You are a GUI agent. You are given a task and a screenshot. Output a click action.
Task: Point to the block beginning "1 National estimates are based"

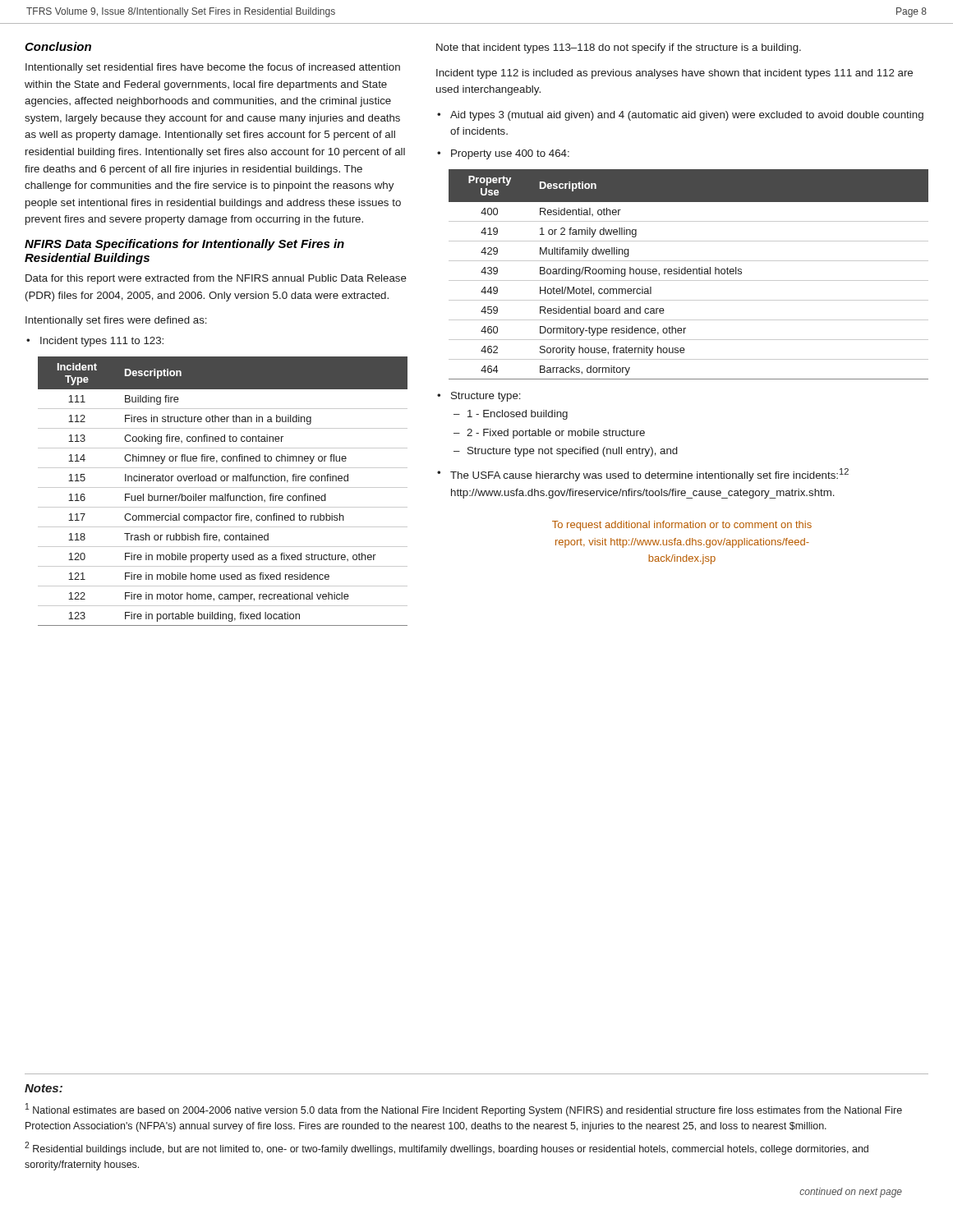point(476,1117)
